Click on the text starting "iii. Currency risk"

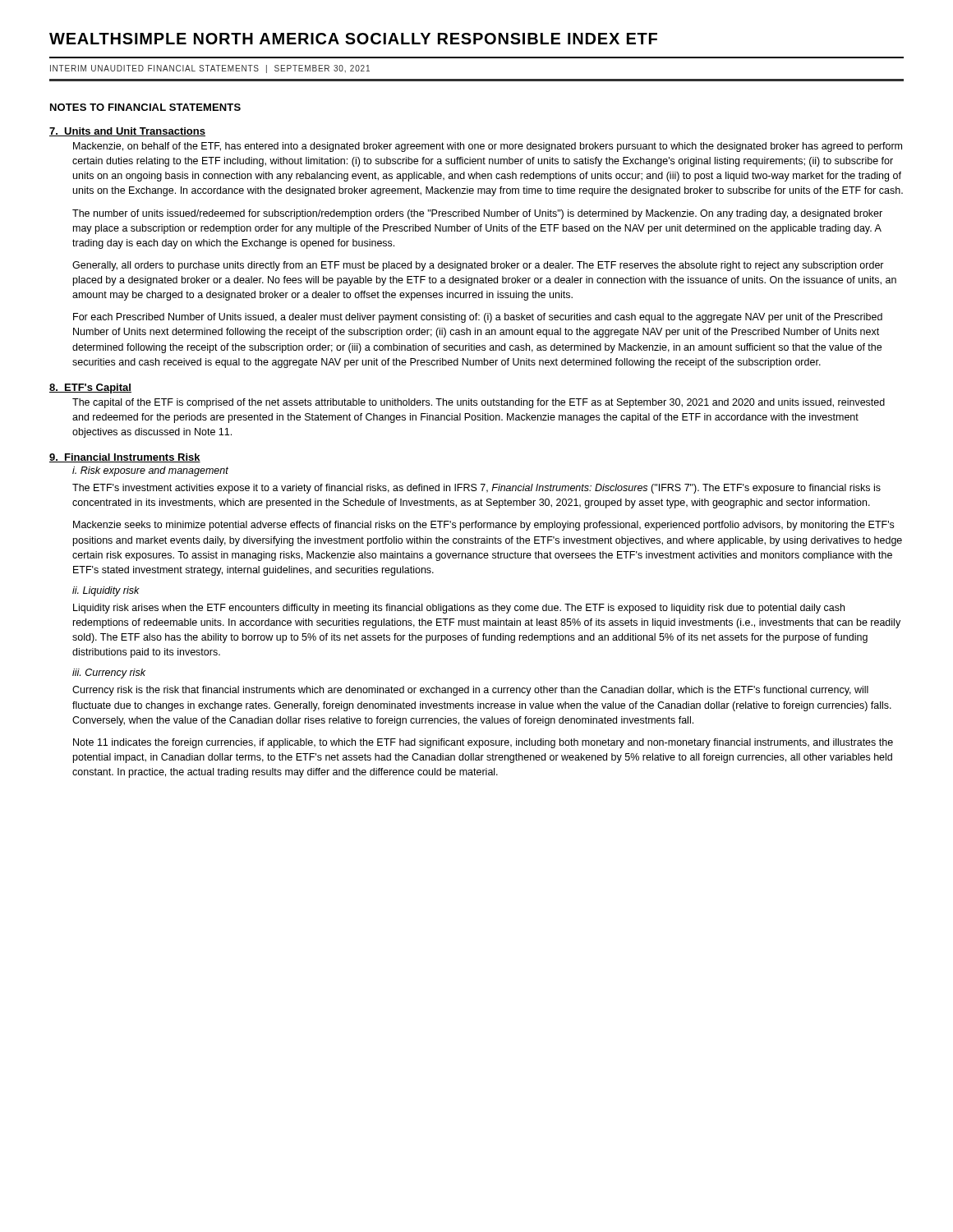109,673
